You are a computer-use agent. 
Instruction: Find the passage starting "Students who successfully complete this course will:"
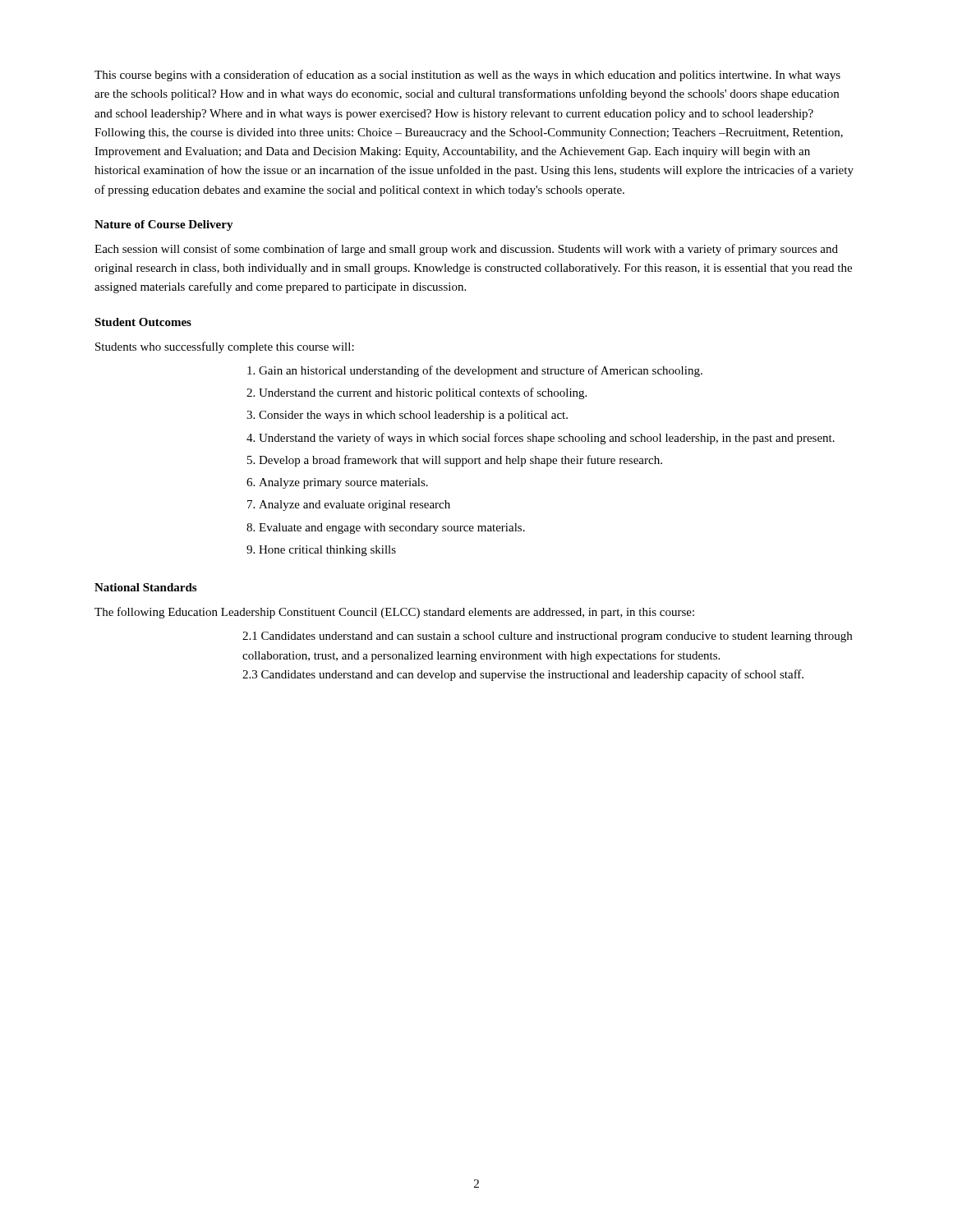tap(225, 346)
